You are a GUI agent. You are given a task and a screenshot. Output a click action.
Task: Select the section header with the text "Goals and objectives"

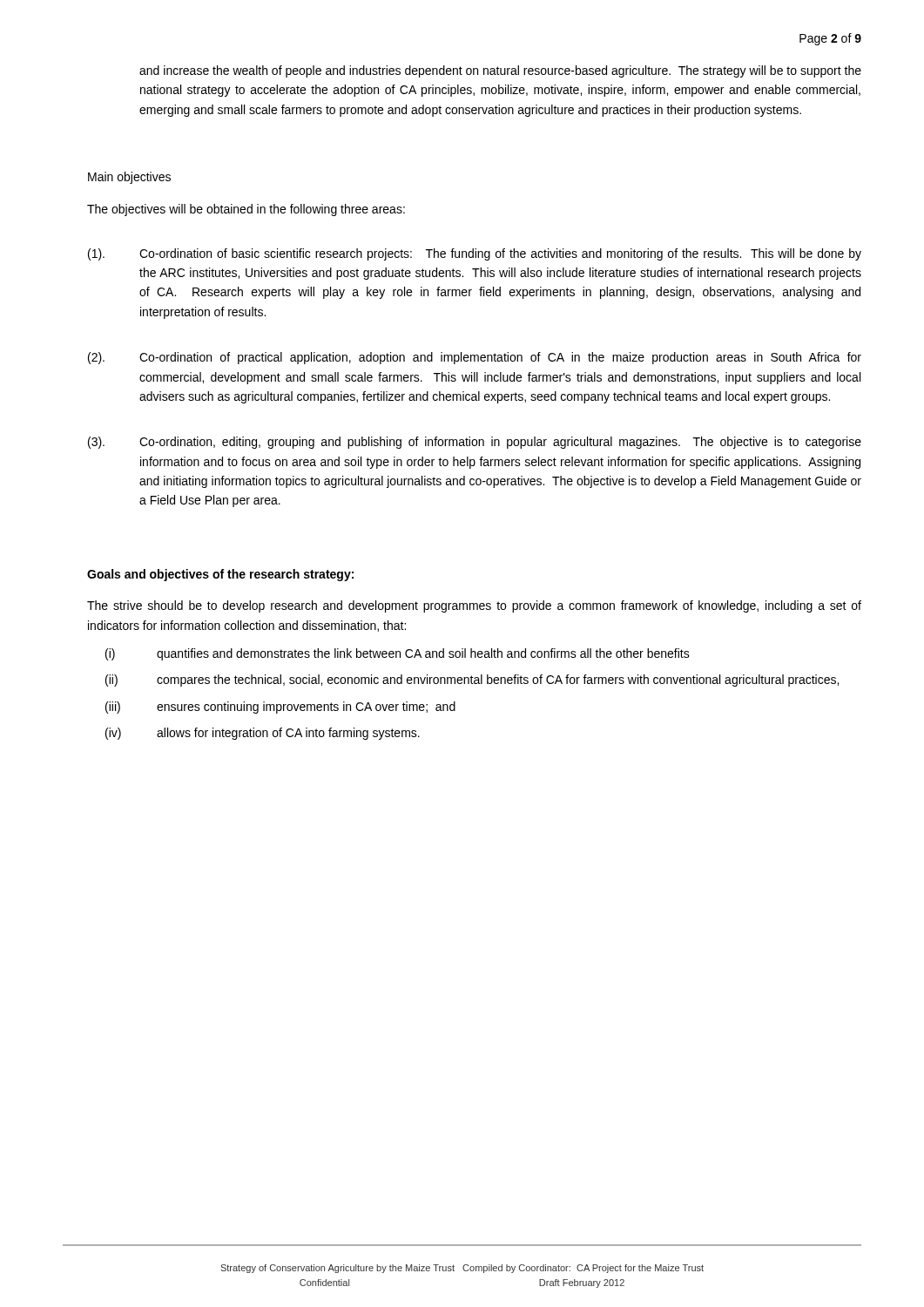pyautogui.click(x=221, y=574)
